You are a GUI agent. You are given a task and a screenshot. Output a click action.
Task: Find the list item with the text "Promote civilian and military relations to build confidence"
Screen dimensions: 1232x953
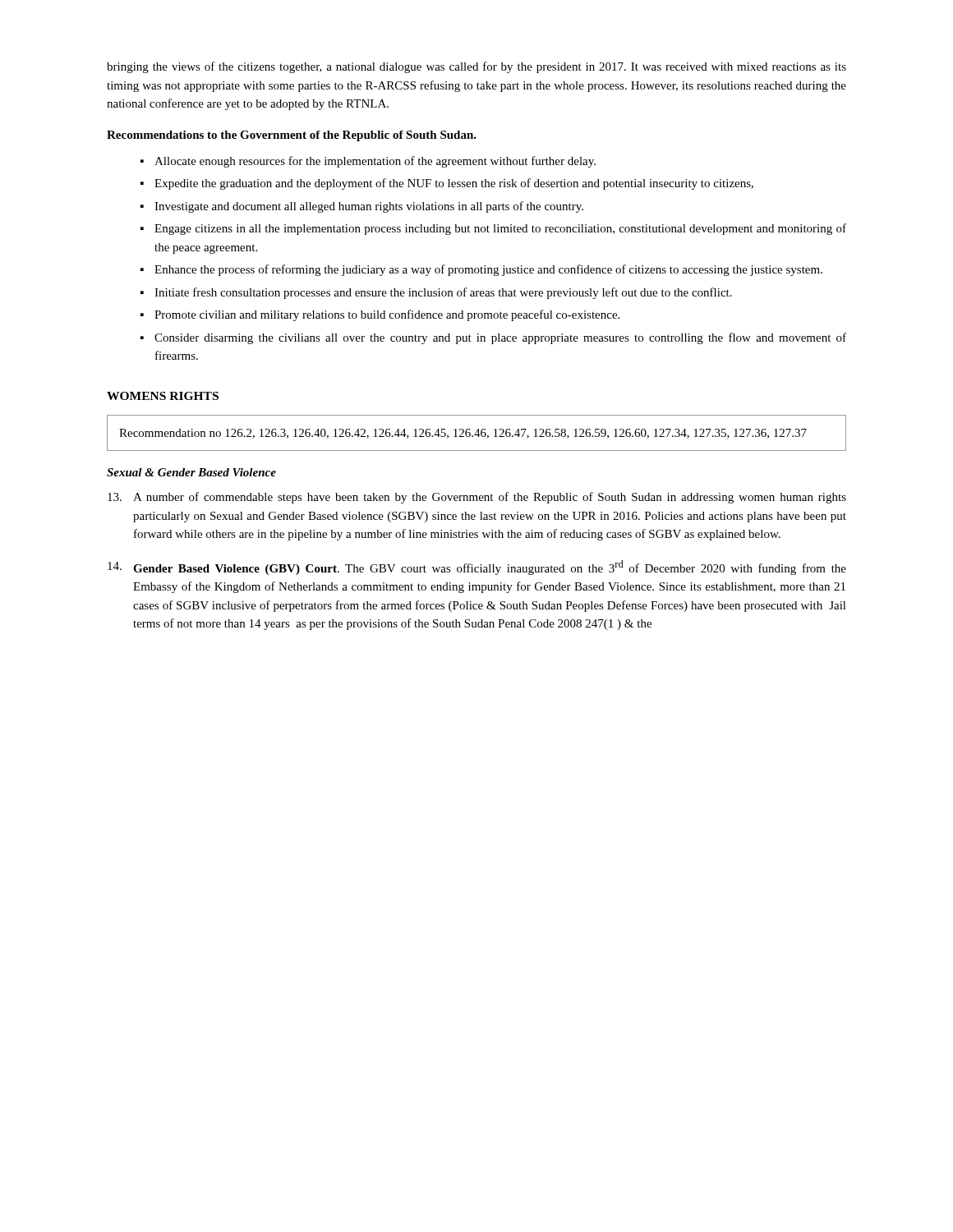(387, 315)
